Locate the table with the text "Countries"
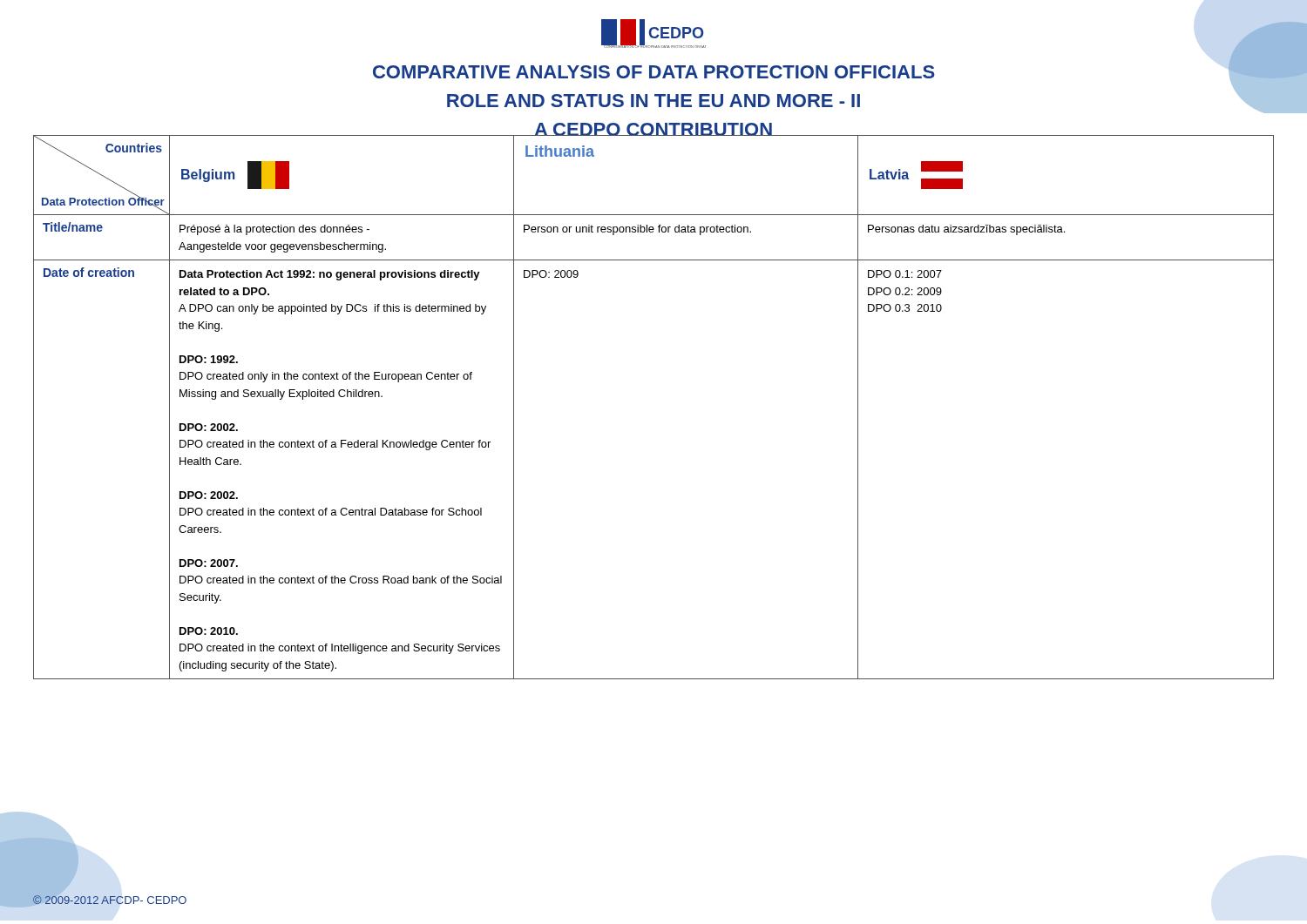The width and height of the screenshot is (1307, 924). [x=654, y=407]
